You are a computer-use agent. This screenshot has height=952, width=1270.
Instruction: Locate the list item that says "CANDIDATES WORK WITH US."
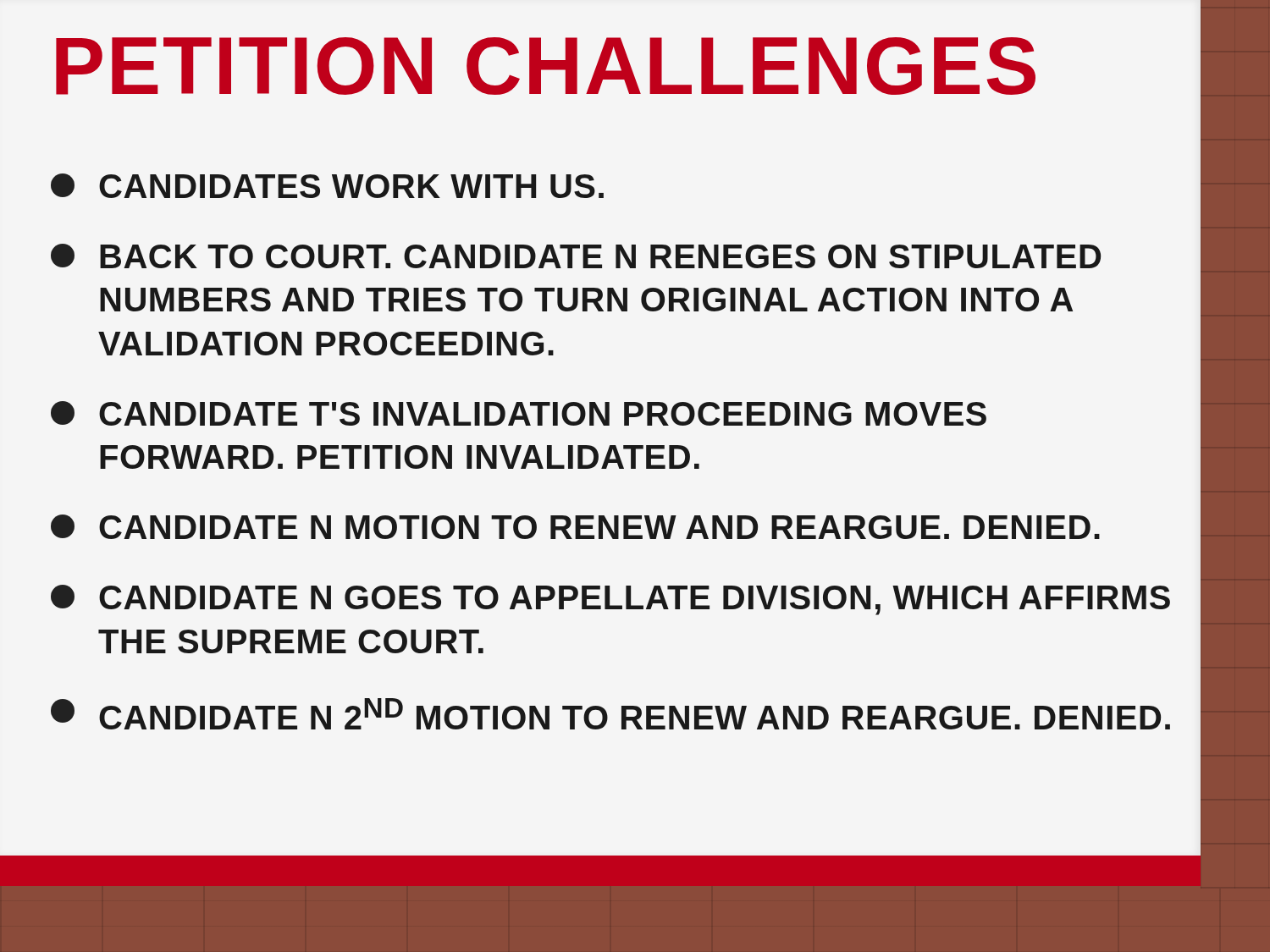tap(329, 187)
